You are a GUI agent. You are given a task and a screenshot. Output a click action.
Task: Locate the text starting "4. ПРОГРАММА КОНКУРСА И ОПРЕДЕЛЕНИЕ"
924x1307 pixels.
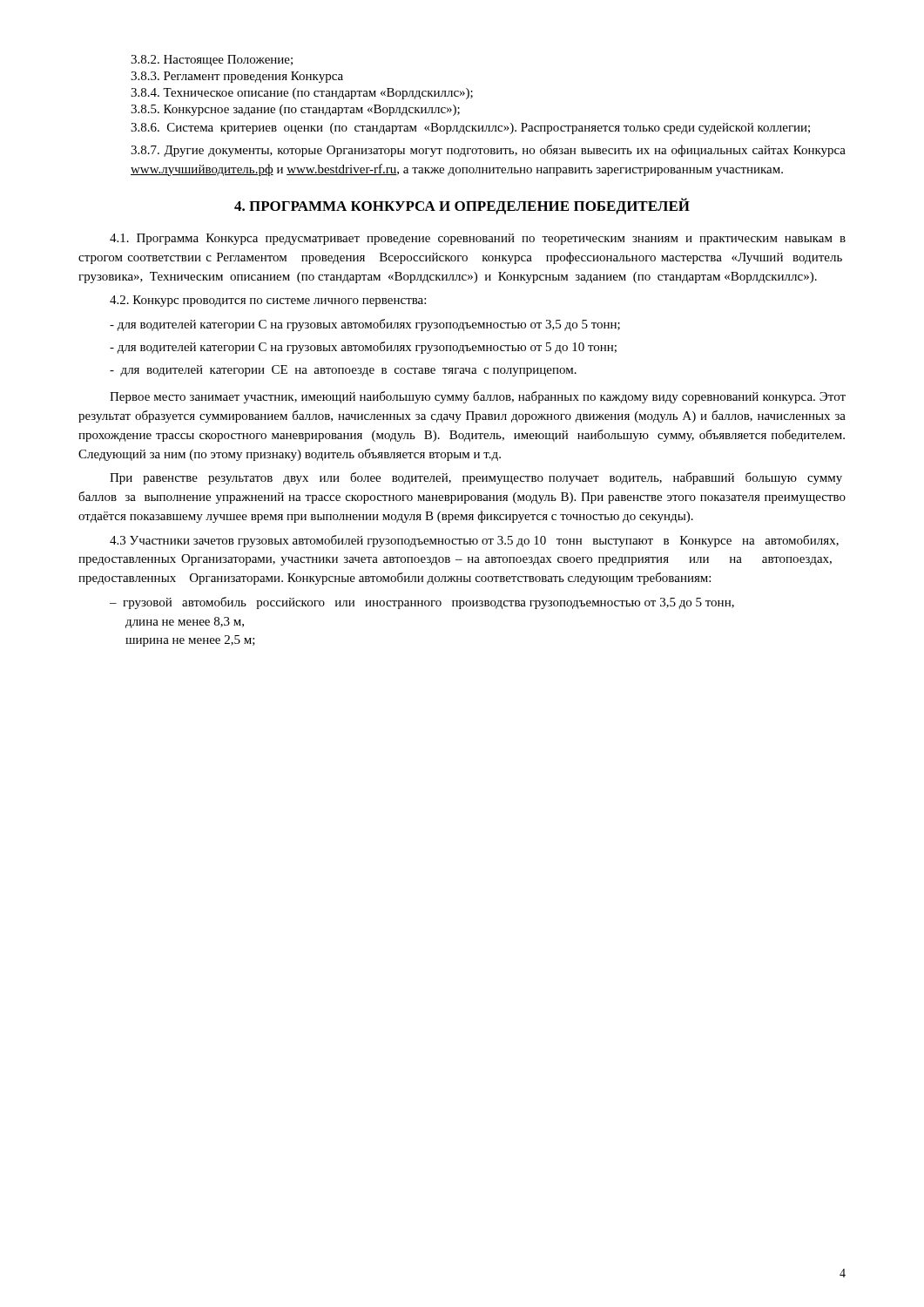pos(462,206)
